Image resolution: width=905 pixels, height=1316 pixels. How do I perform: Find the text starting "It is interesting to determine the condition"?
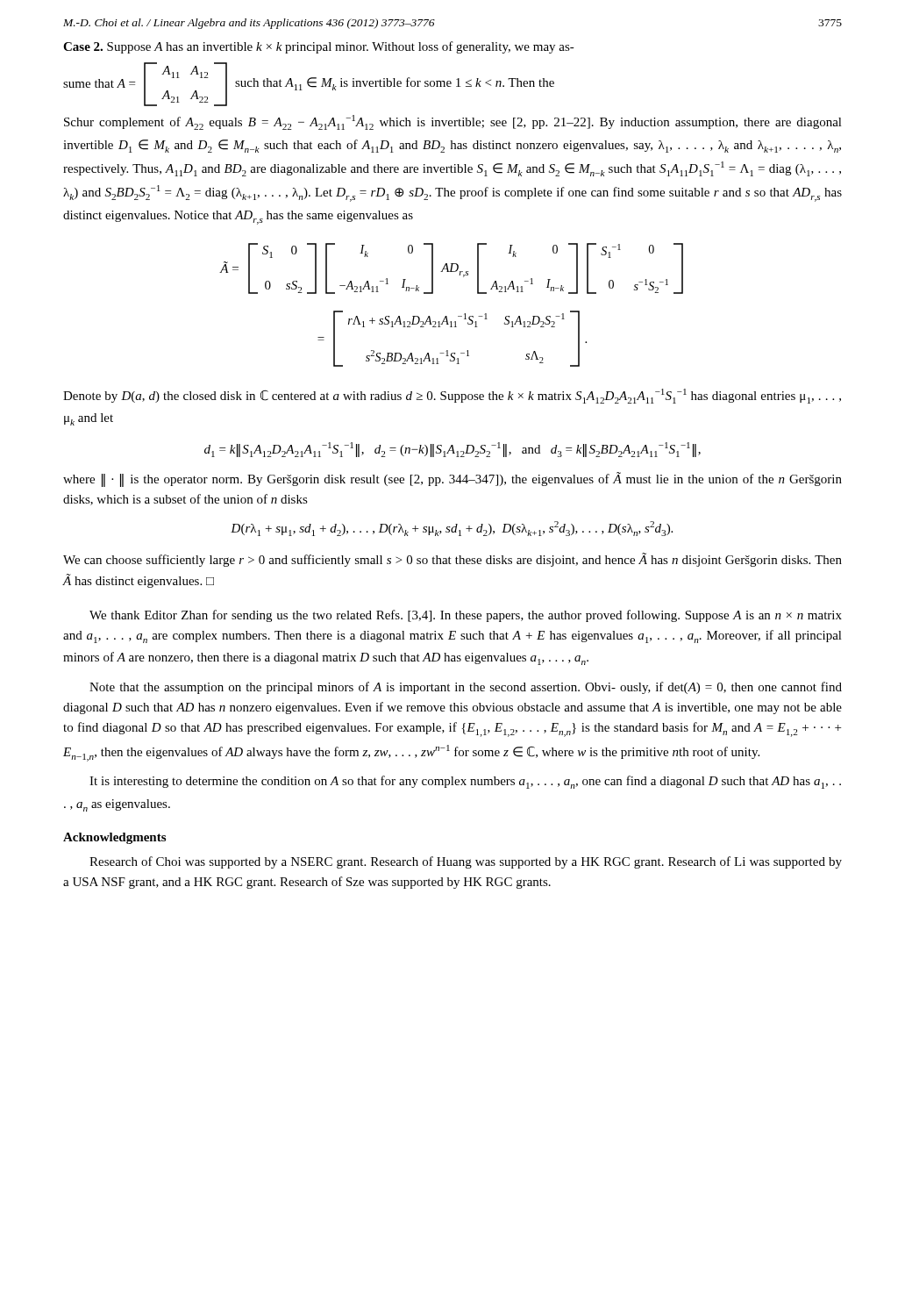click(x=452, y=794)
